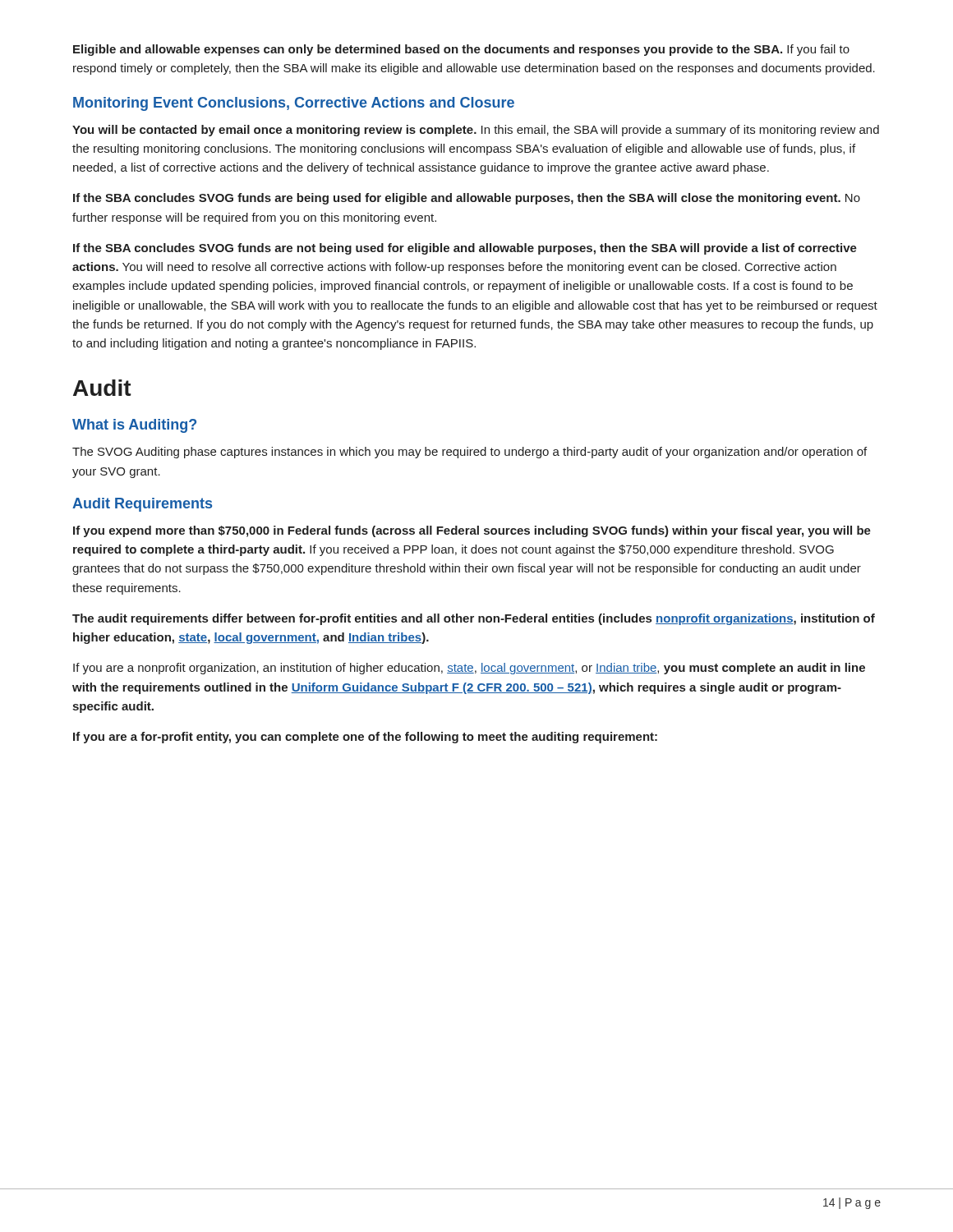Locate the block of text that opens with "If you expend more than $750,000 in"
The image size is (953, 1232).
pos(472,559)
